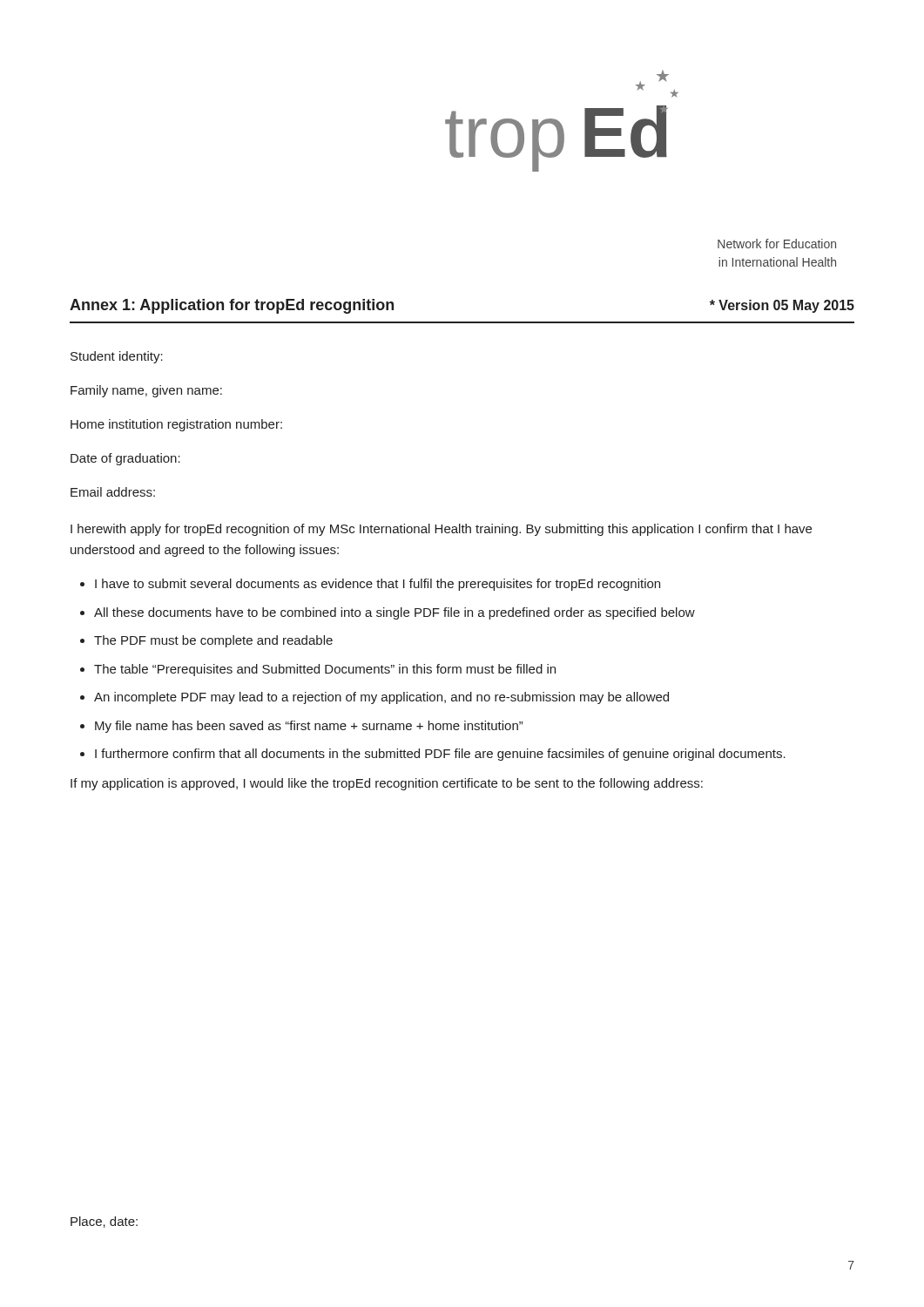Locate the text block starting "An incomplete PDF may lead to a"
This screenshot has width=924, height=1307.
click(382, 697)
